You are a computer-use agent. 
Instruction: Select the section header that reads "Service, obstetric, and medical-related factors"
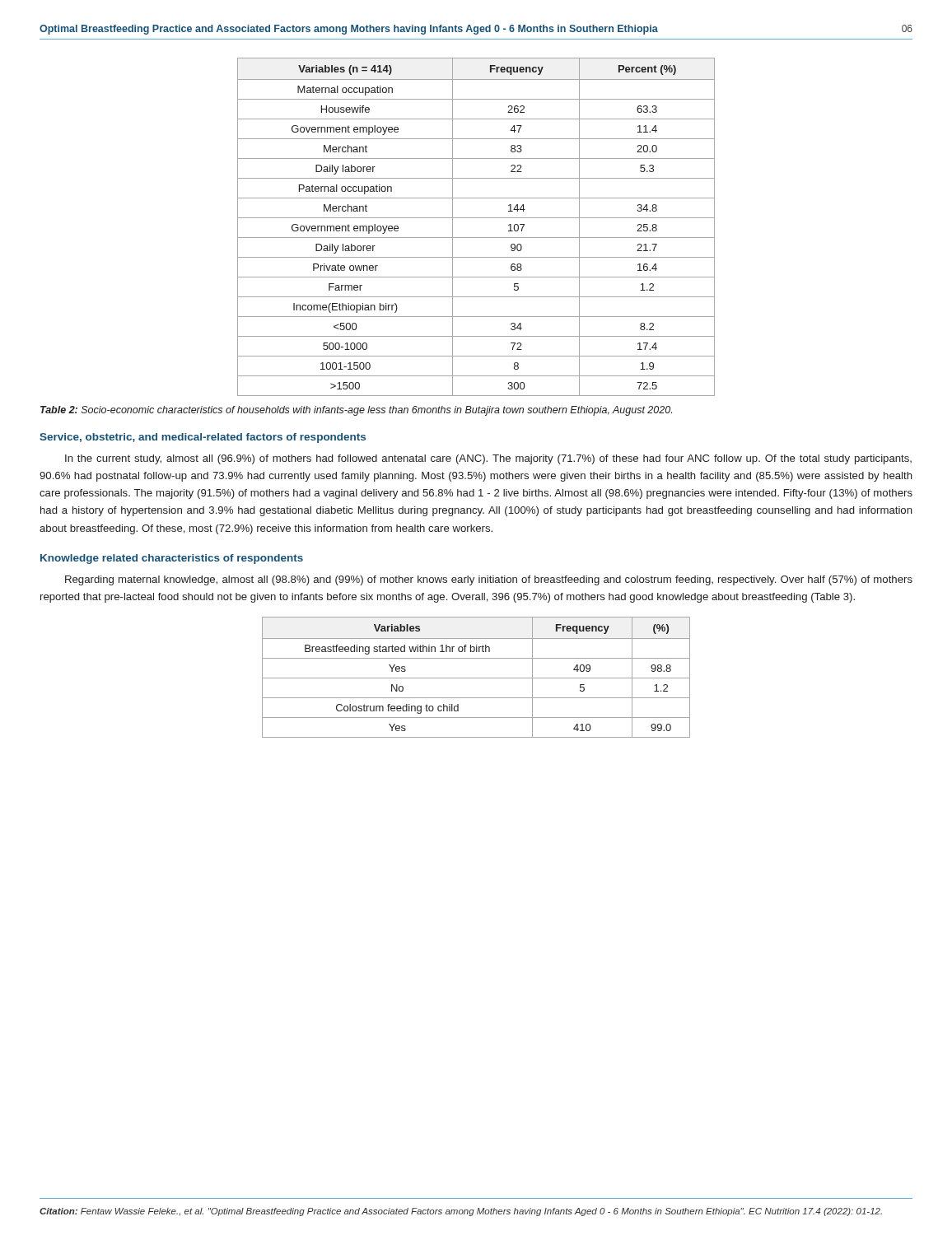(x=203, y=437)
